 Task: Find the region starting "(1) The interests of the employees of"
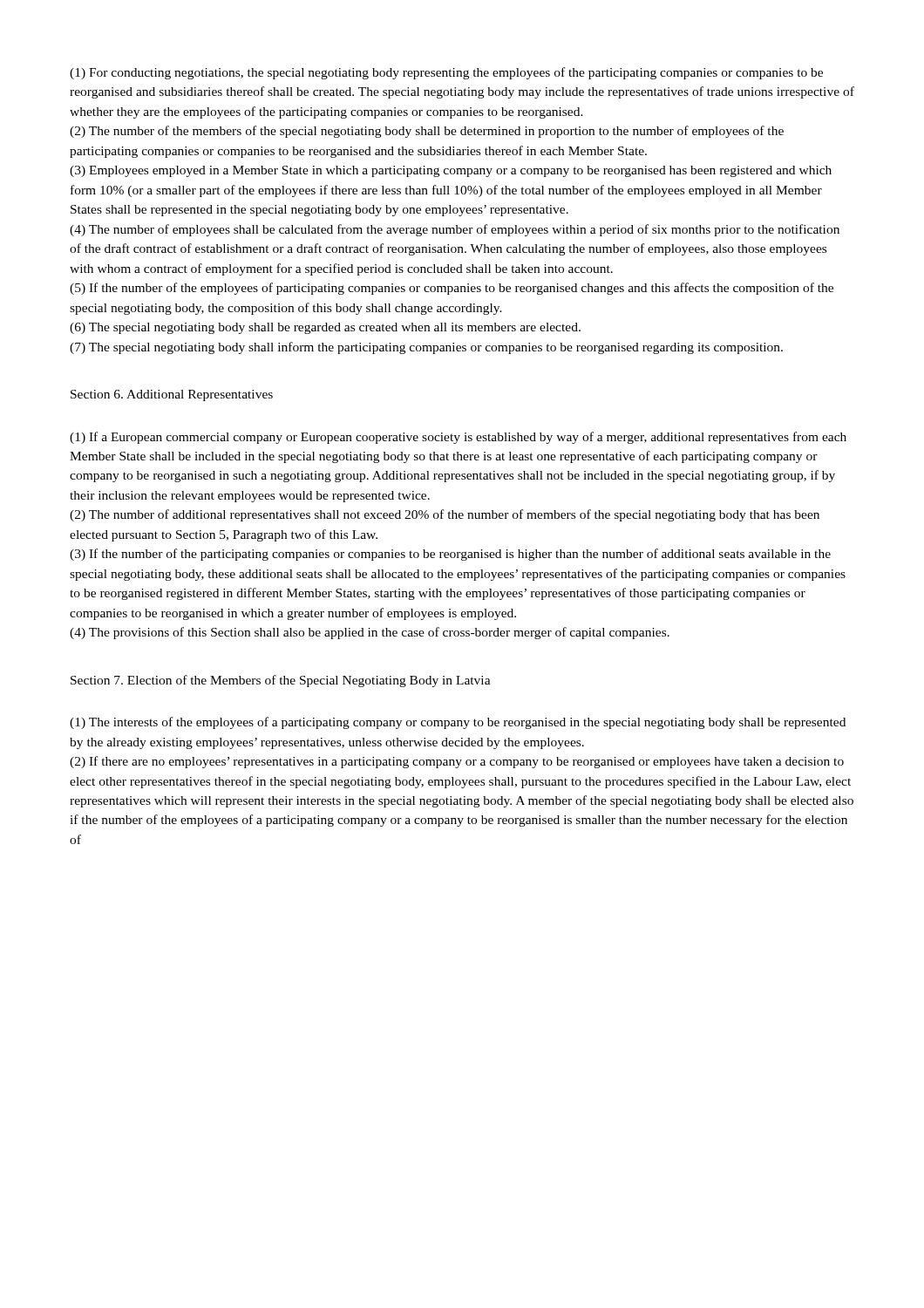click(462, 732)
